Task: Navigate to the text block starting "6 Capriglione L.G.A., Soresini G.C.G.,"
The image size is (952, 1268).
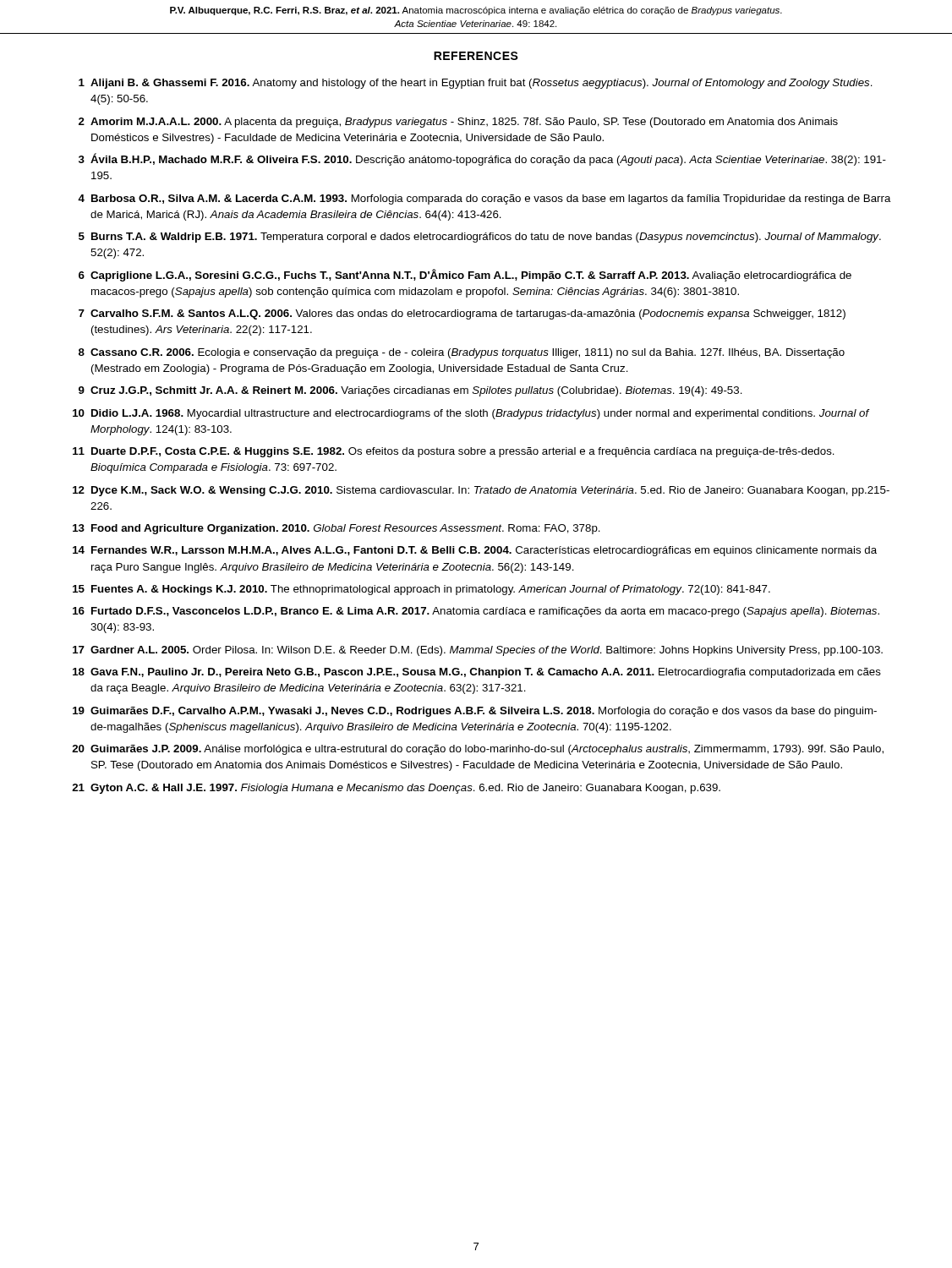Action: pyautogui.click(x=476, y=283)
